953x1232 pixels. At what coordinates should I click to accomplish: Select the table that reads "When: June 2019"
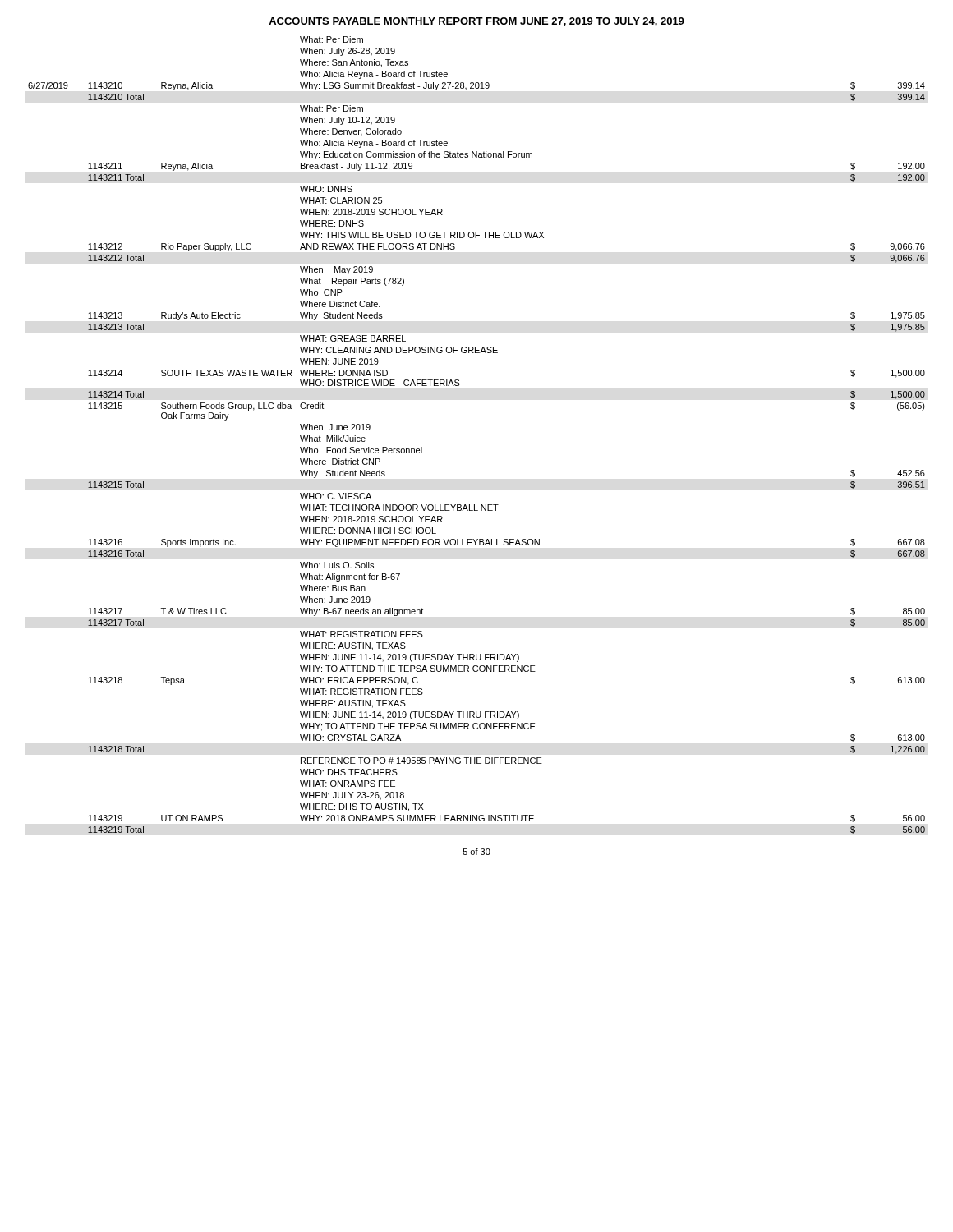click(476, 434)
